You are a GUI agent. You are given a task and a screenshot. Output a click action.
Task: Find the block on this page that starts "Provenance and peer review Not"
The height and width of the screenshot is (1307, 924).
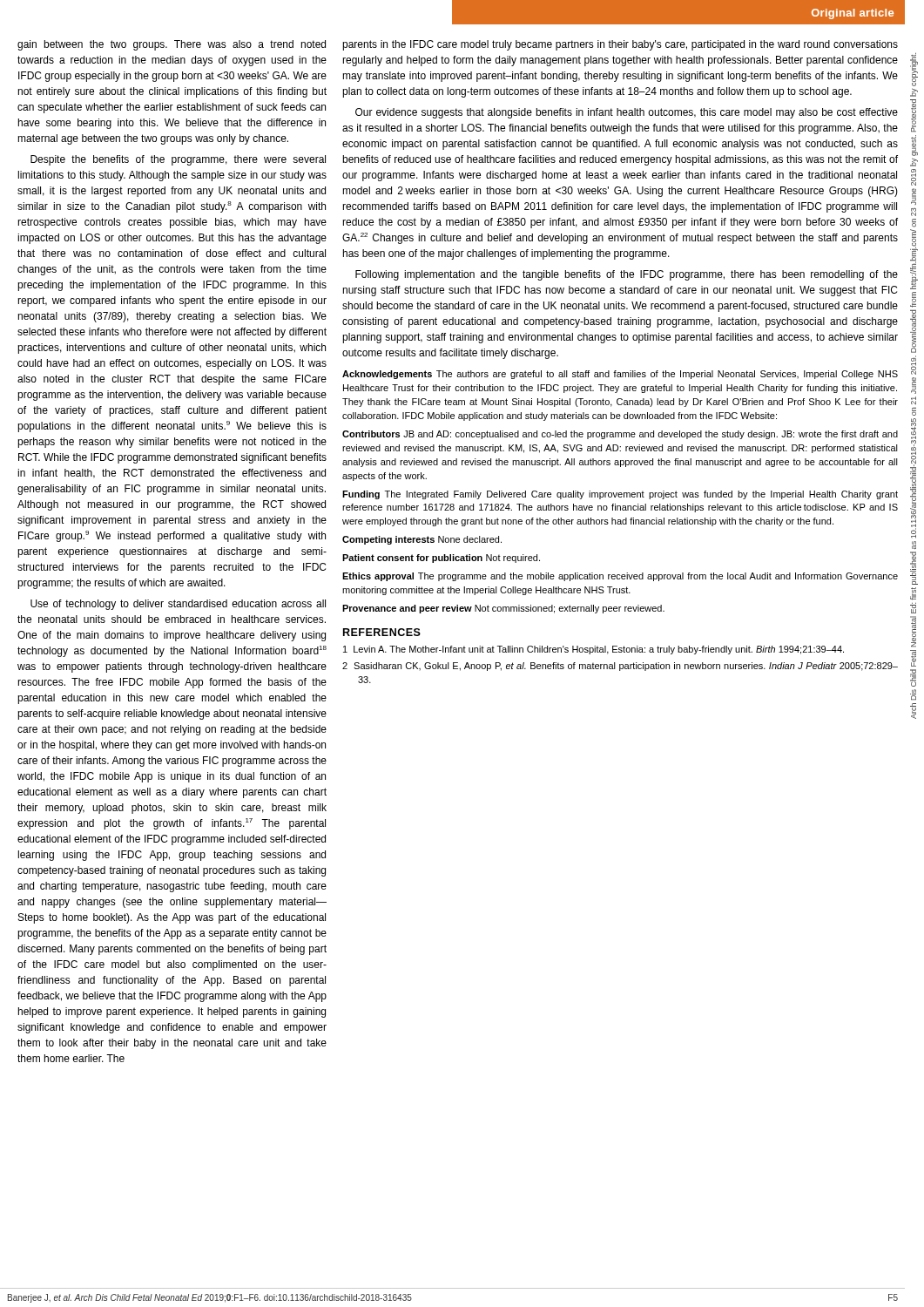(x=504, y=608)
